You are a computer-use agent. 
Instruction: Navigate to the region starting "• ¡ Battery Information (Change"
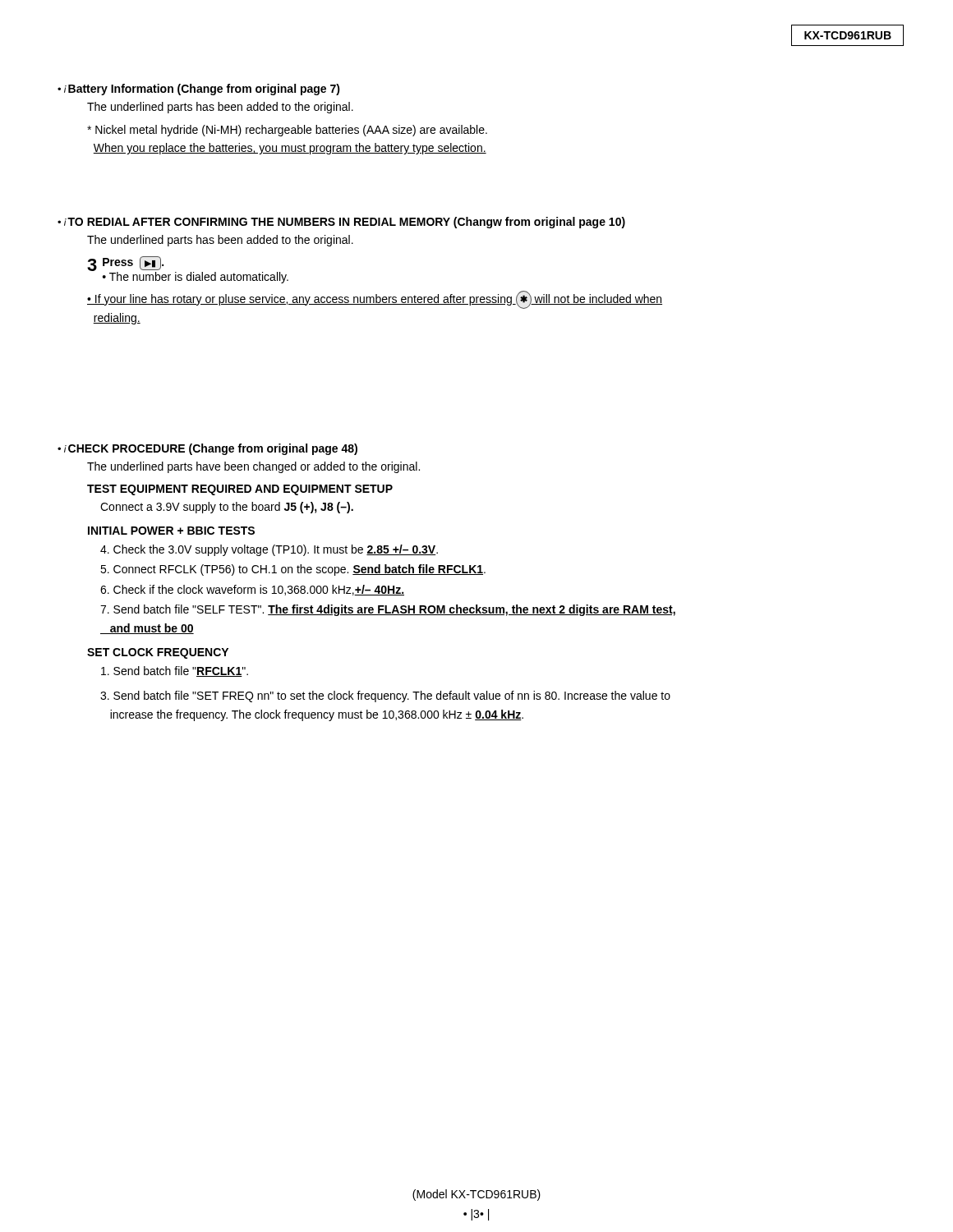point(199,89)
